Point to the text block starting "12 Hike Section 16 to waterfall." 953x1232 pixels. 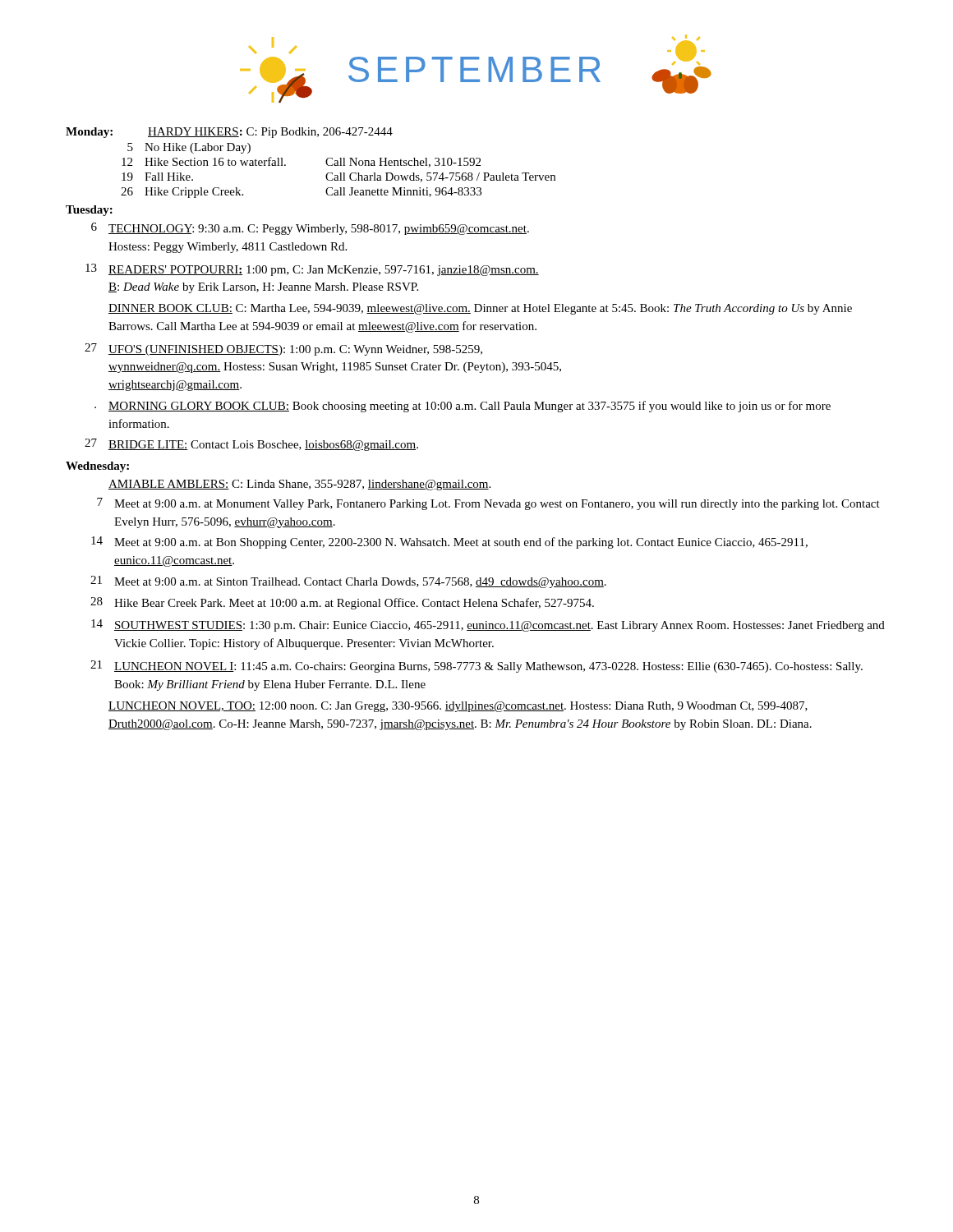point(498,162)
